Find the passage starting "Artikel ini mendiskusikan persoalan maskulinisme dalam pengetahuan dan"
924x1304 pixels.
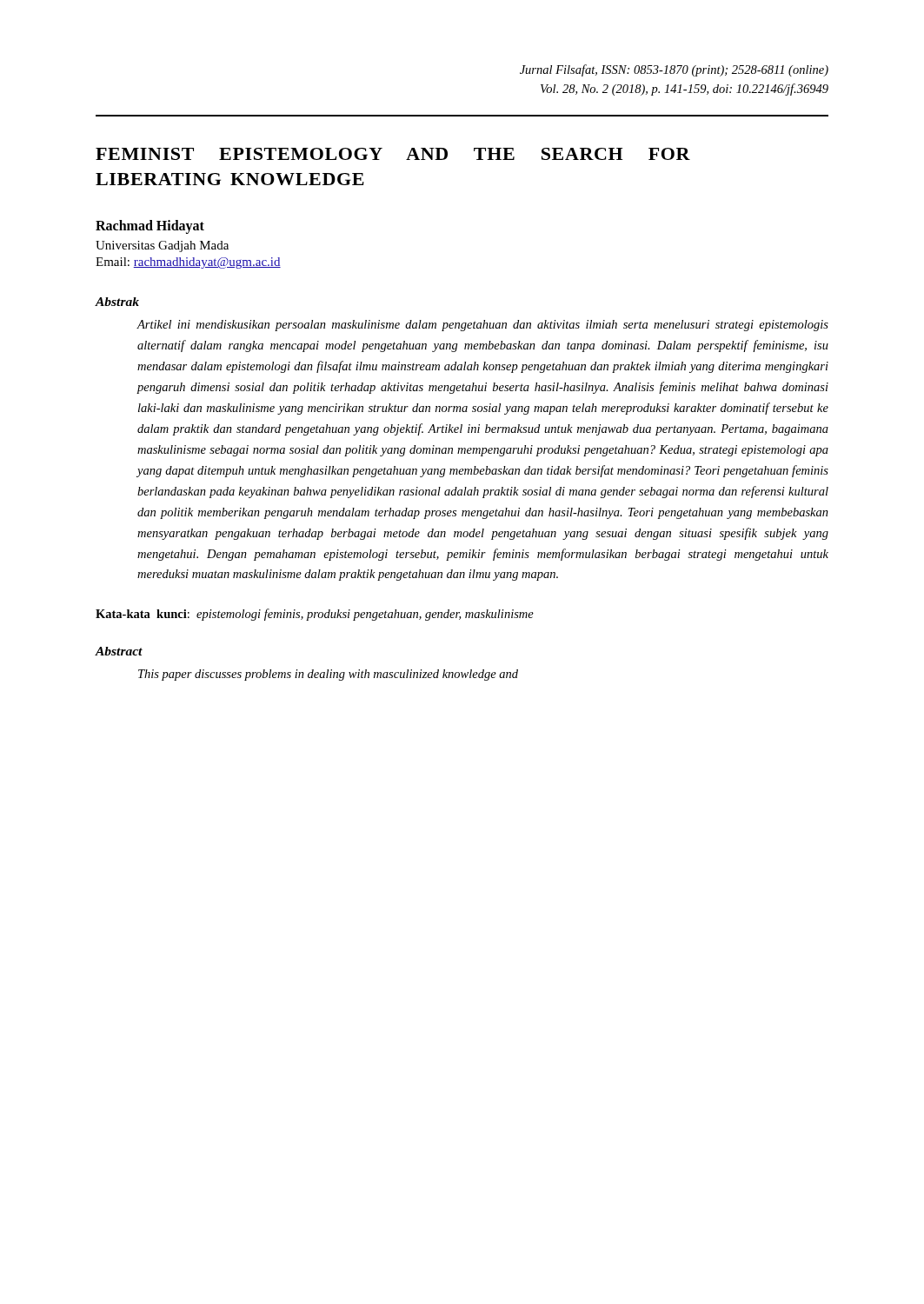click(462, 450)
